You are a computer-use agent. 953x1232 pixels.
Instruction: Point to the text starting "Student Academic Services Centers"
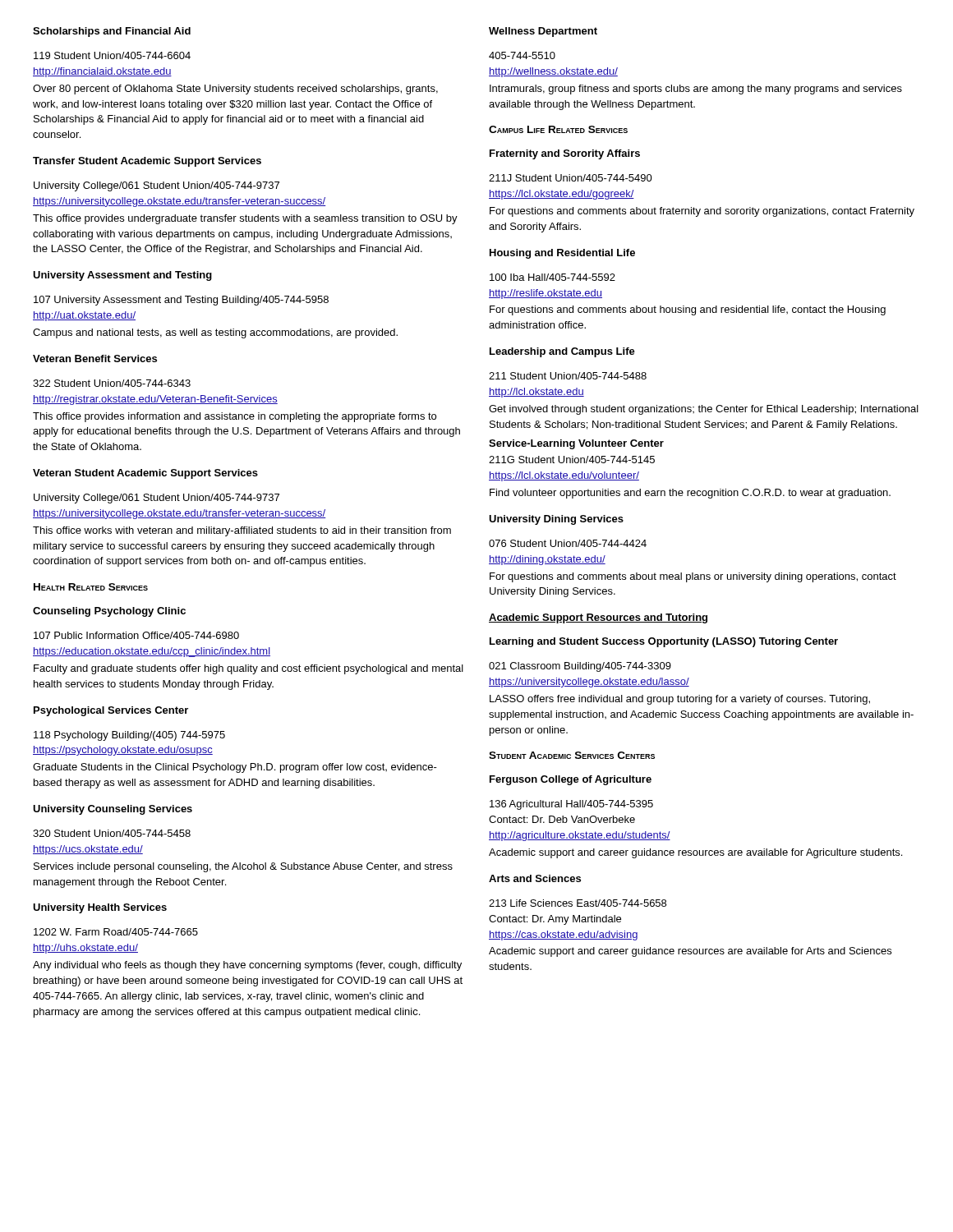click(x=572, y=756)
